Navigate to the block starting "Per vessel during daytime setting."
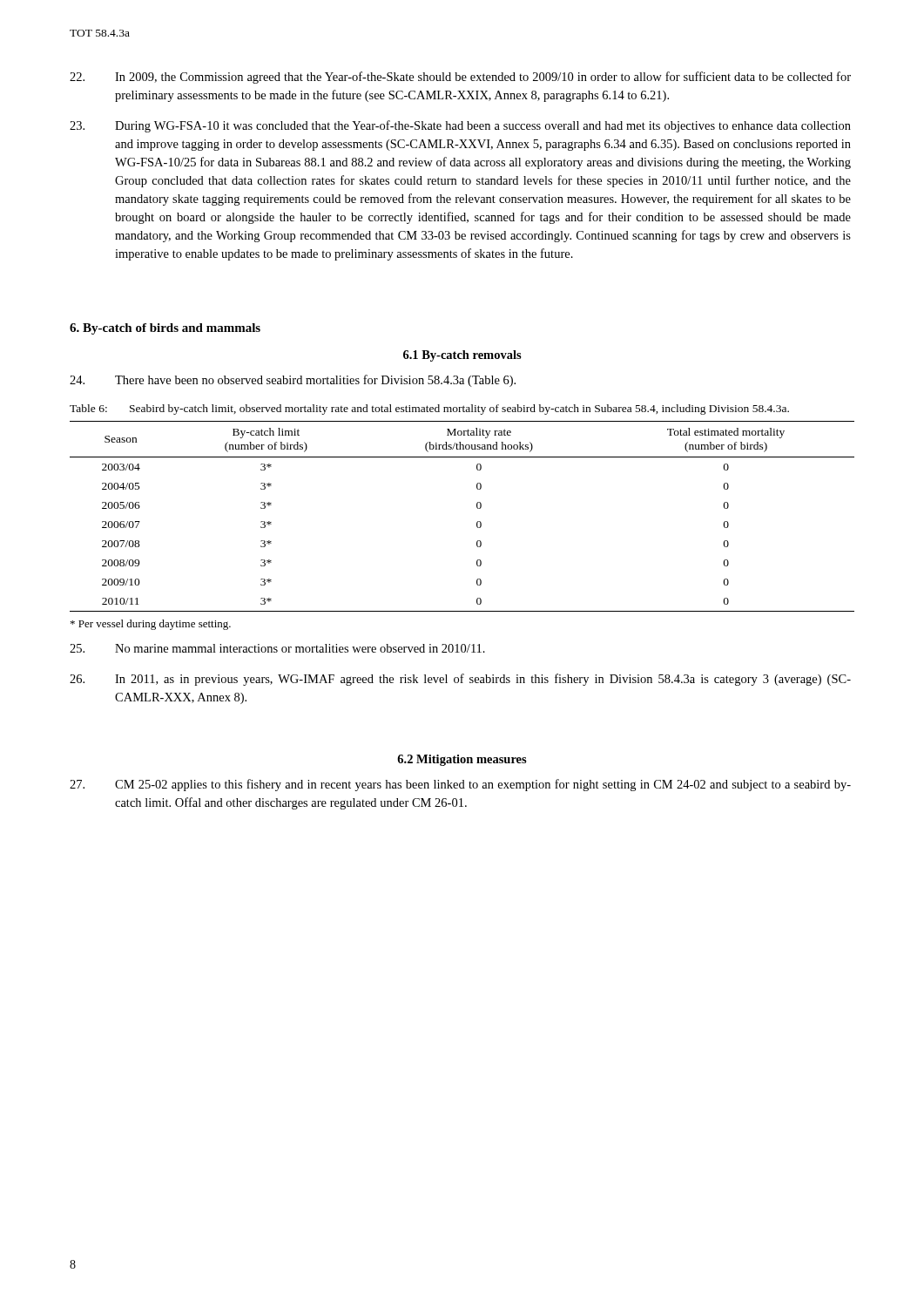This screenshot has width=924, height=1307. point(150,624)
